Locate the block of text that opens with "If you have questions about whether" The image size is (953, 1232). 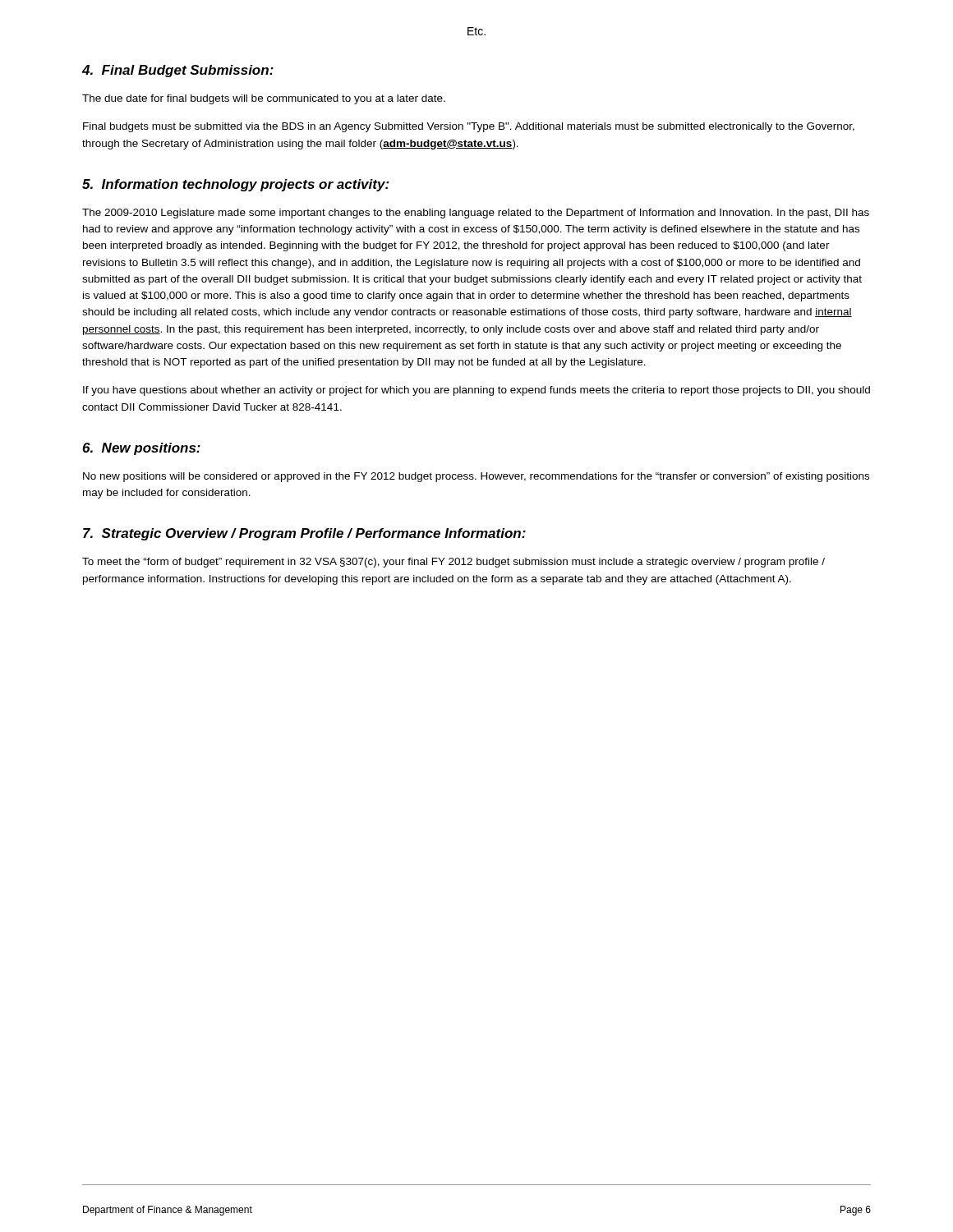click(476, 398)
